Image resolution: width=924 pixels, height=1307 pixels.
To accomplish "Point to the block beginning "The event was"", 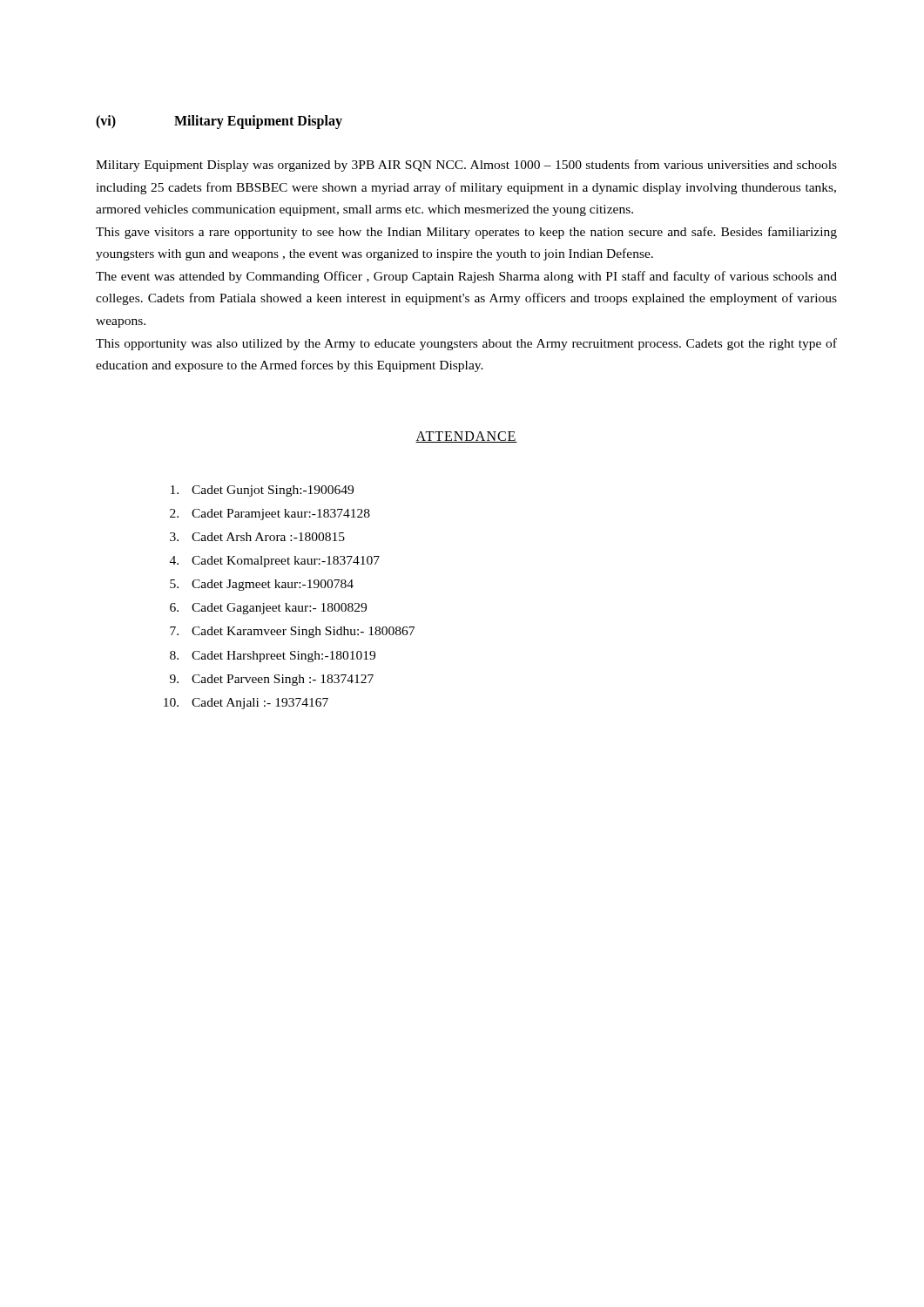I will [466, 298].
